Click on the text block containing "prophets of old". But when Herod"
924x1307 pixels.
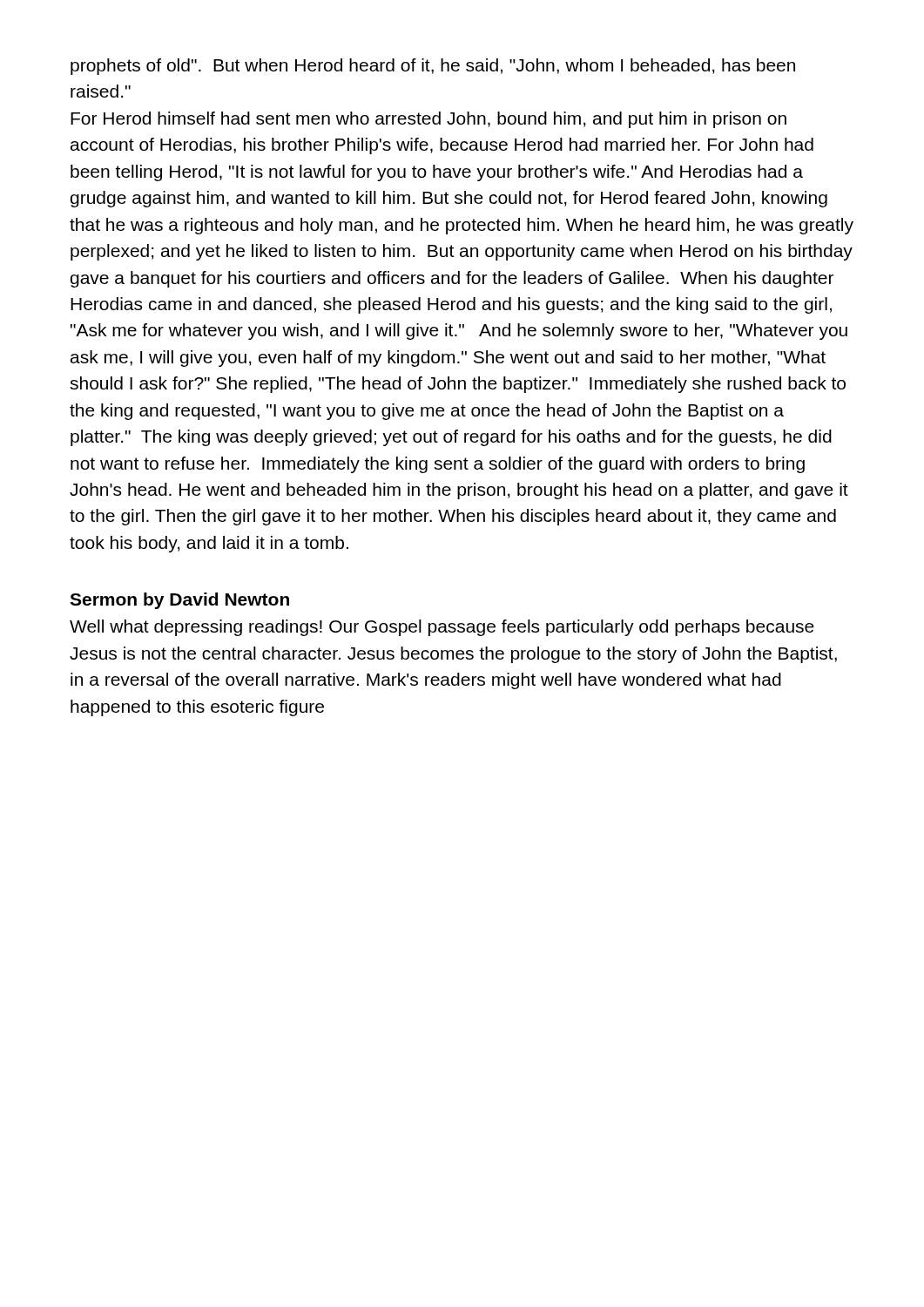[462, 304]
